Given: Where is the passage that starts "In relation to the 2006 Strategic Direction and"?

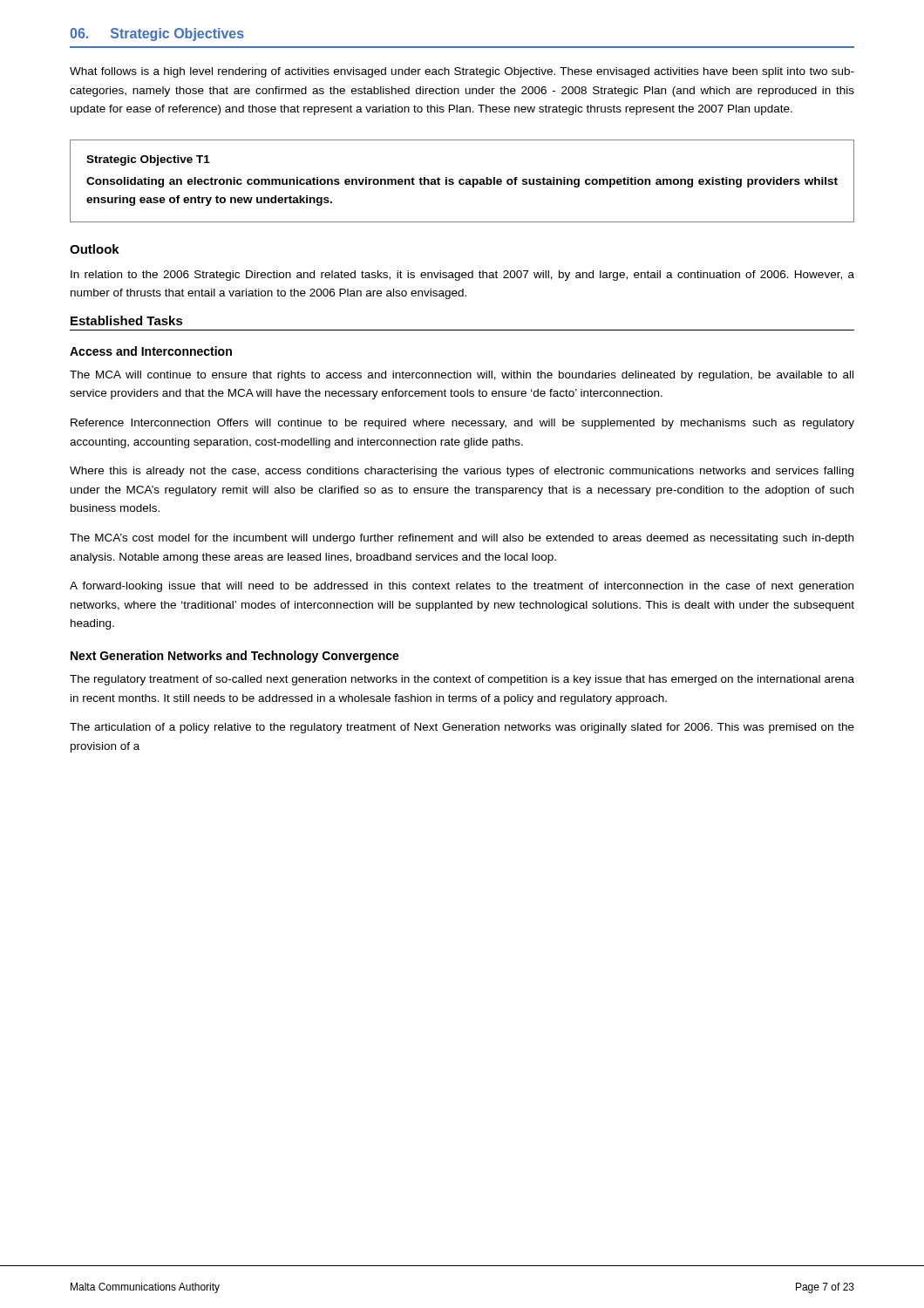Looking at the screenshot, I should (x=462, y=283).
